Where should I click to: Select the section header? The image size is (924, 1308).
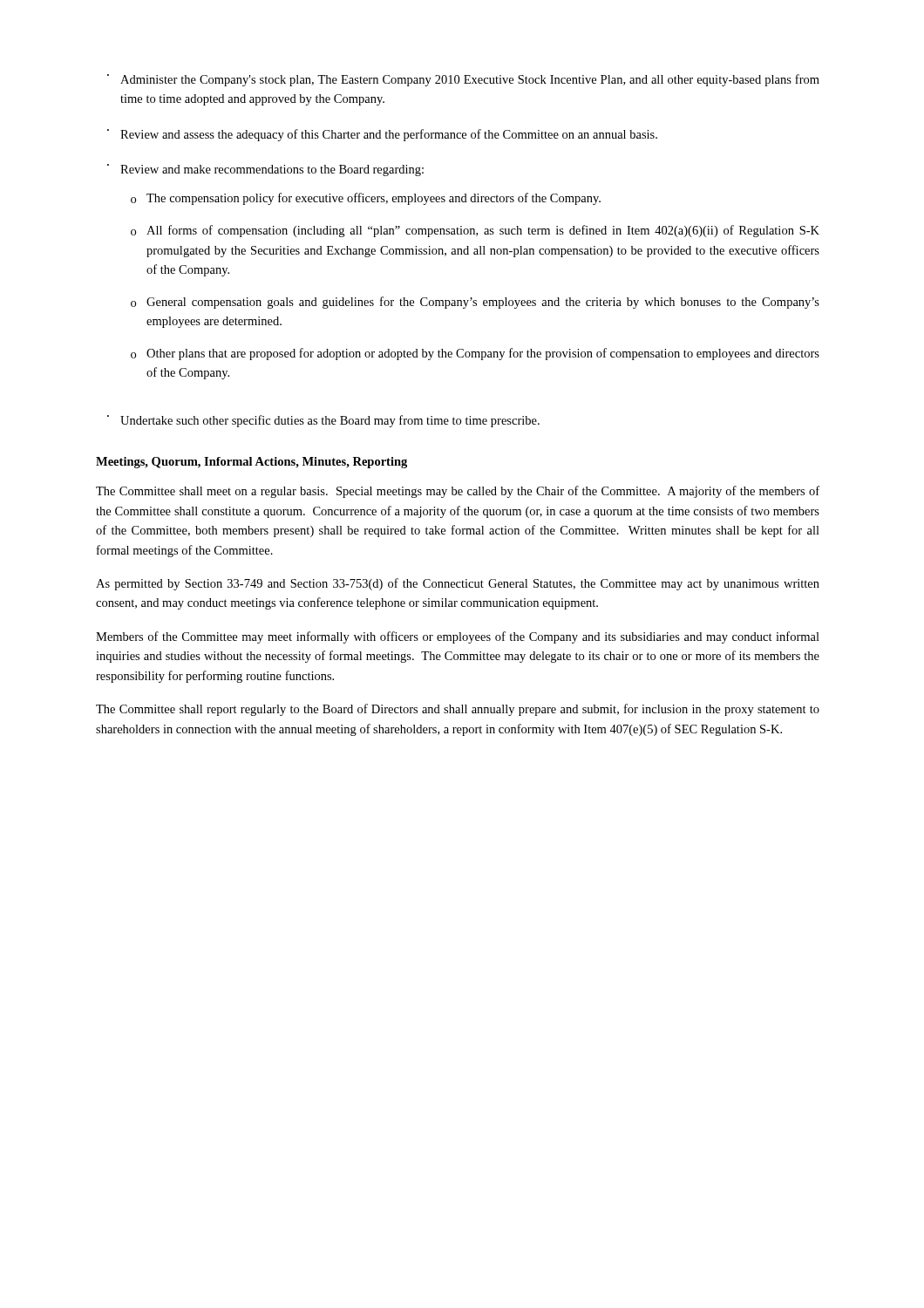click(x=252, y=461)
